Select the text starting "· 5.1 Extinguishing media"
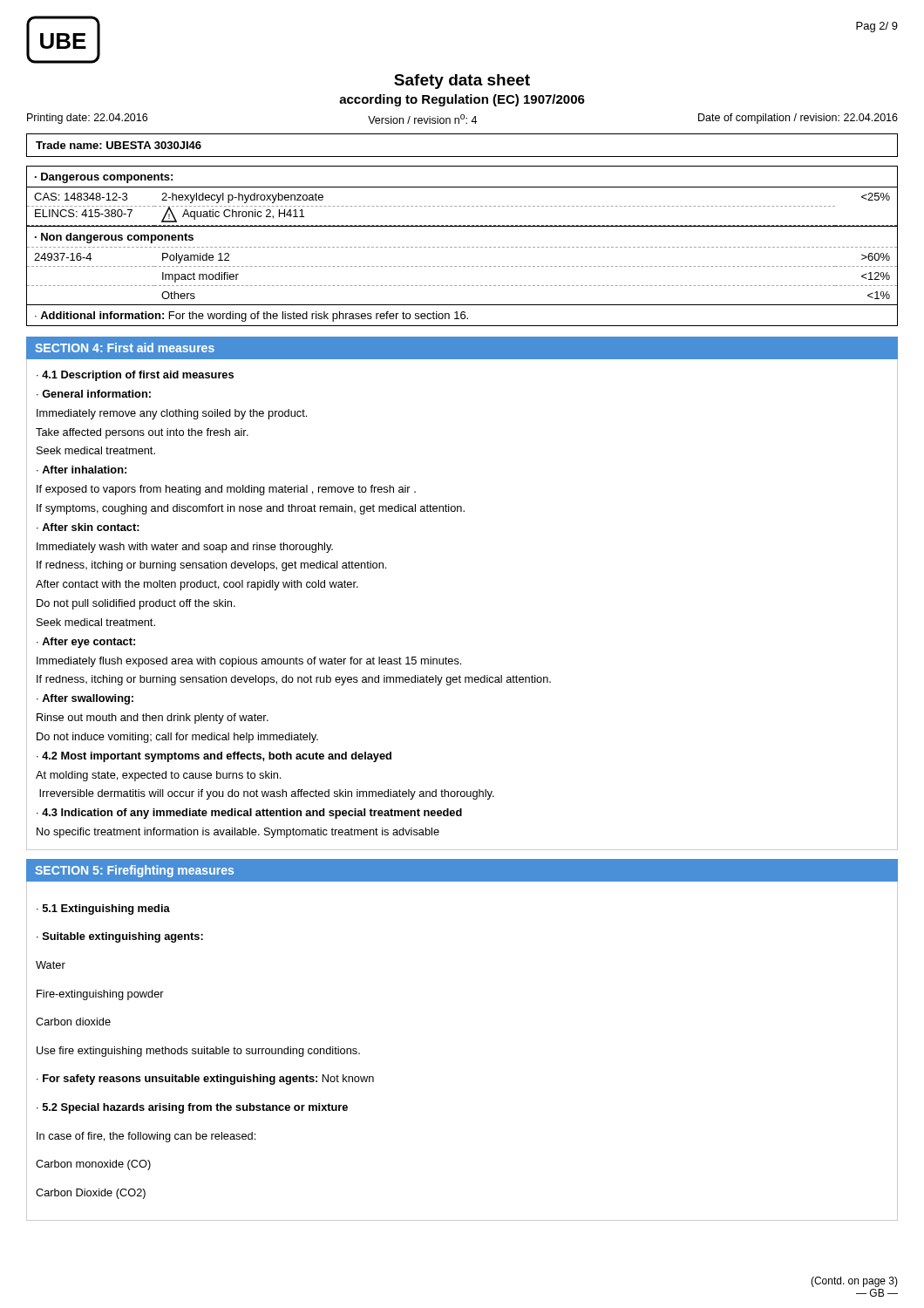This screenshot has height=1308, width=924. [x=103, y=909]
